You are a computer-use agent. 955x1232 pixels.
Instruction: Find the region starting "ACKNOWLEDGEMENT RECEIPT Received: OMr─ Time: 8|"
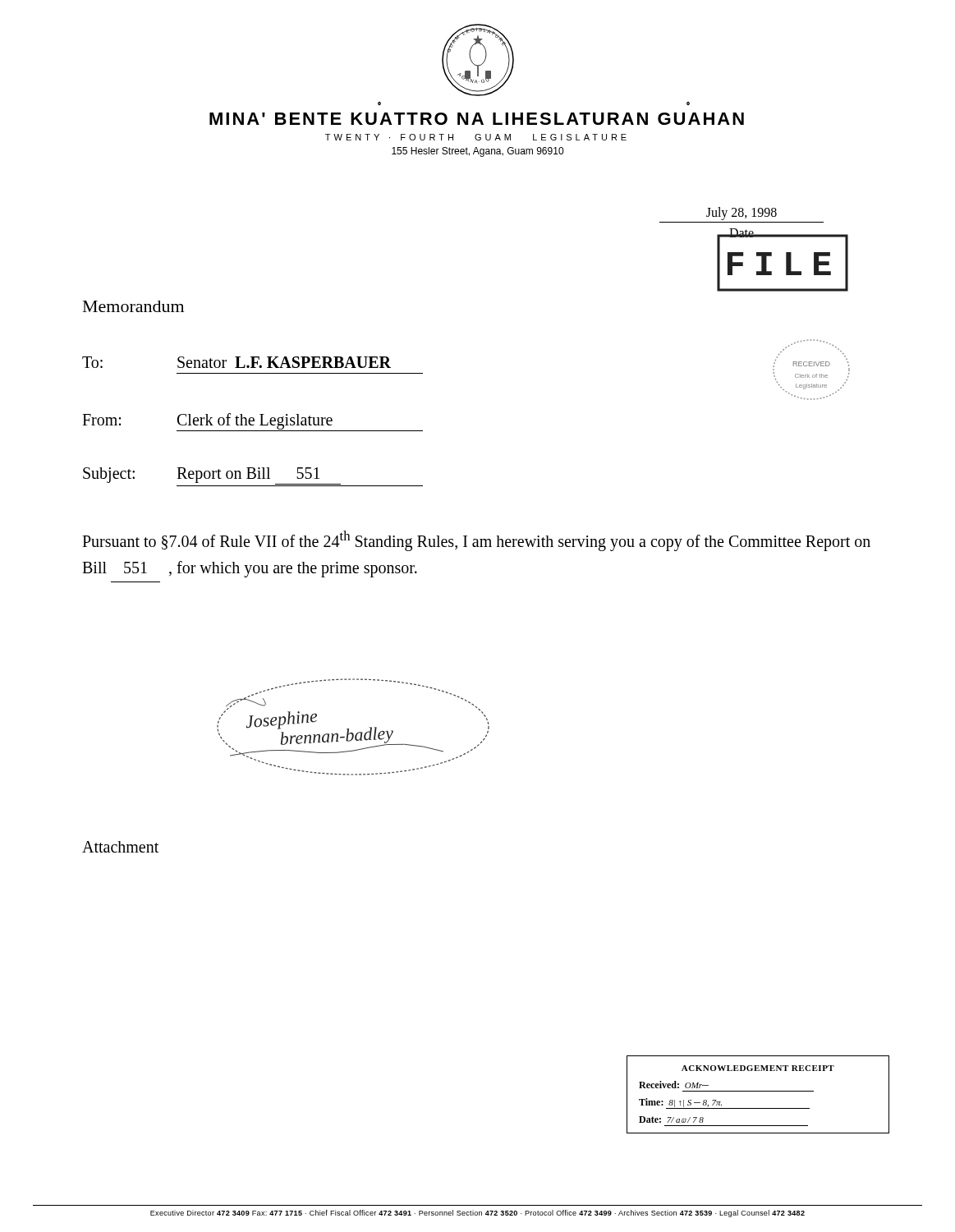pyautogui.click(x=758, y=1094)
